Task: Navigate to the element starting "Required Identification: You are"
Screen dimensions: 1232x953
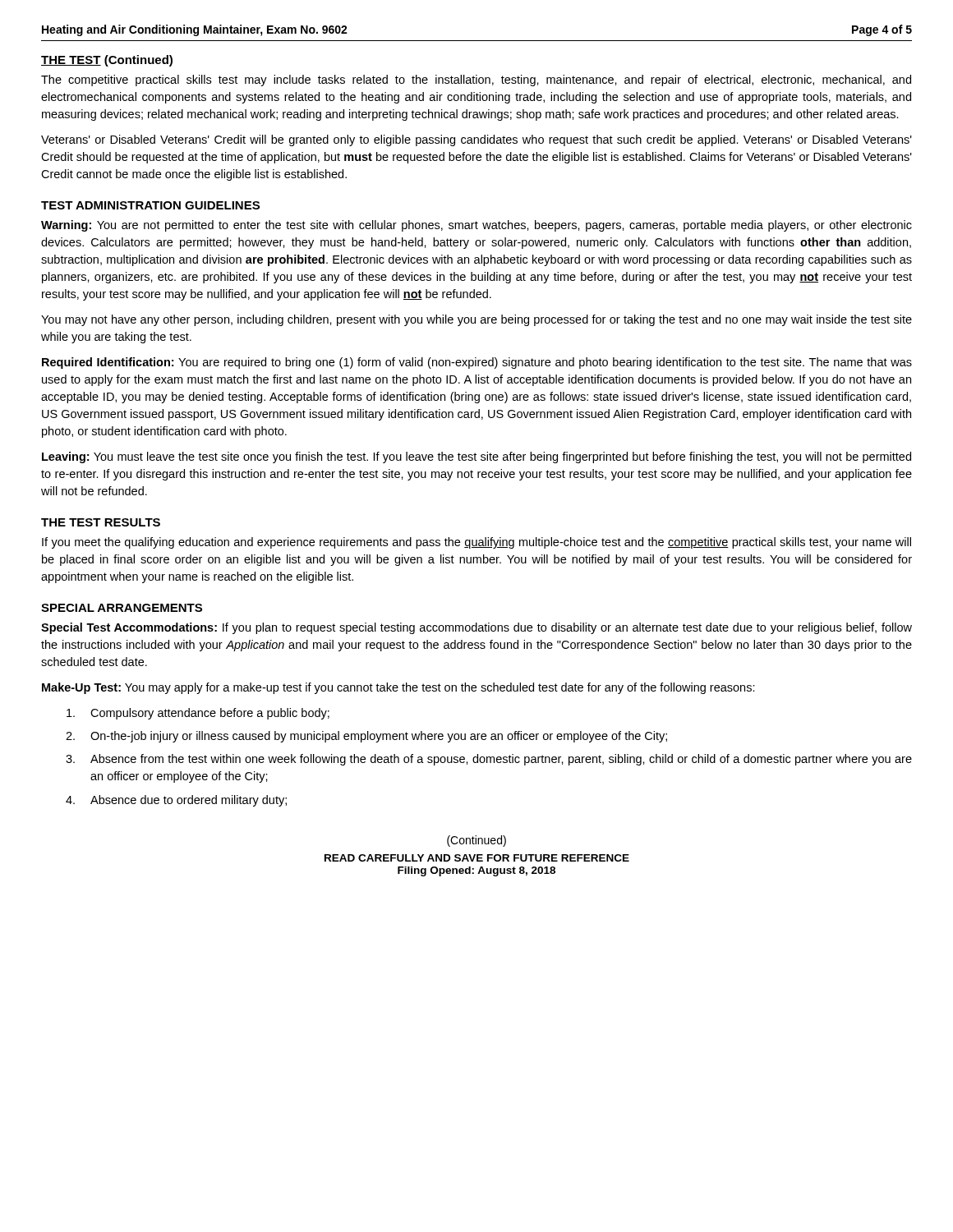Action: click(476, 397)
